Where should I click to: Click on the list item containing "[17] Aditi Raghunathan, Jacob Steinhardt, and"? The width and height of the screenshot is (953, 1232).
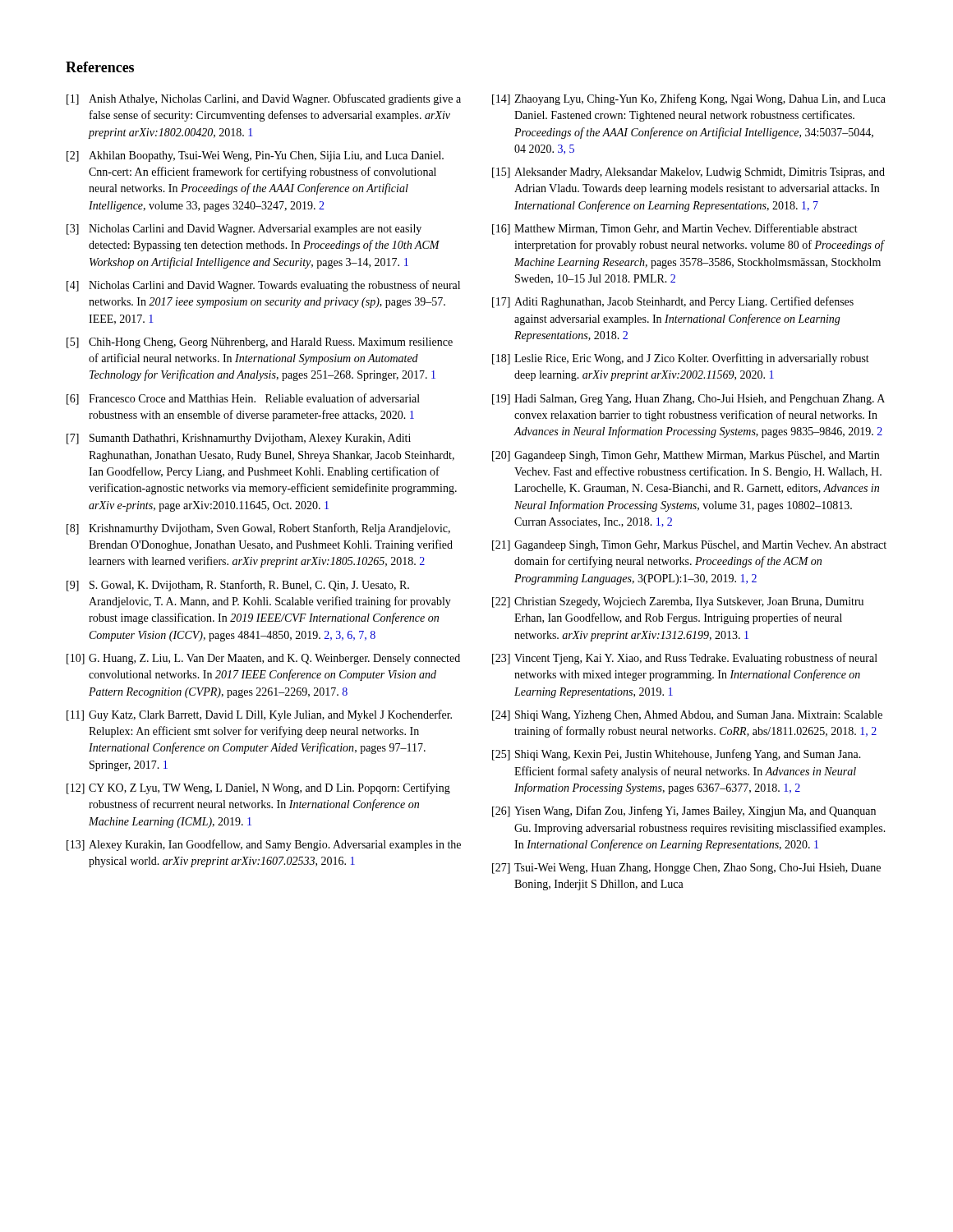(689, 319)
